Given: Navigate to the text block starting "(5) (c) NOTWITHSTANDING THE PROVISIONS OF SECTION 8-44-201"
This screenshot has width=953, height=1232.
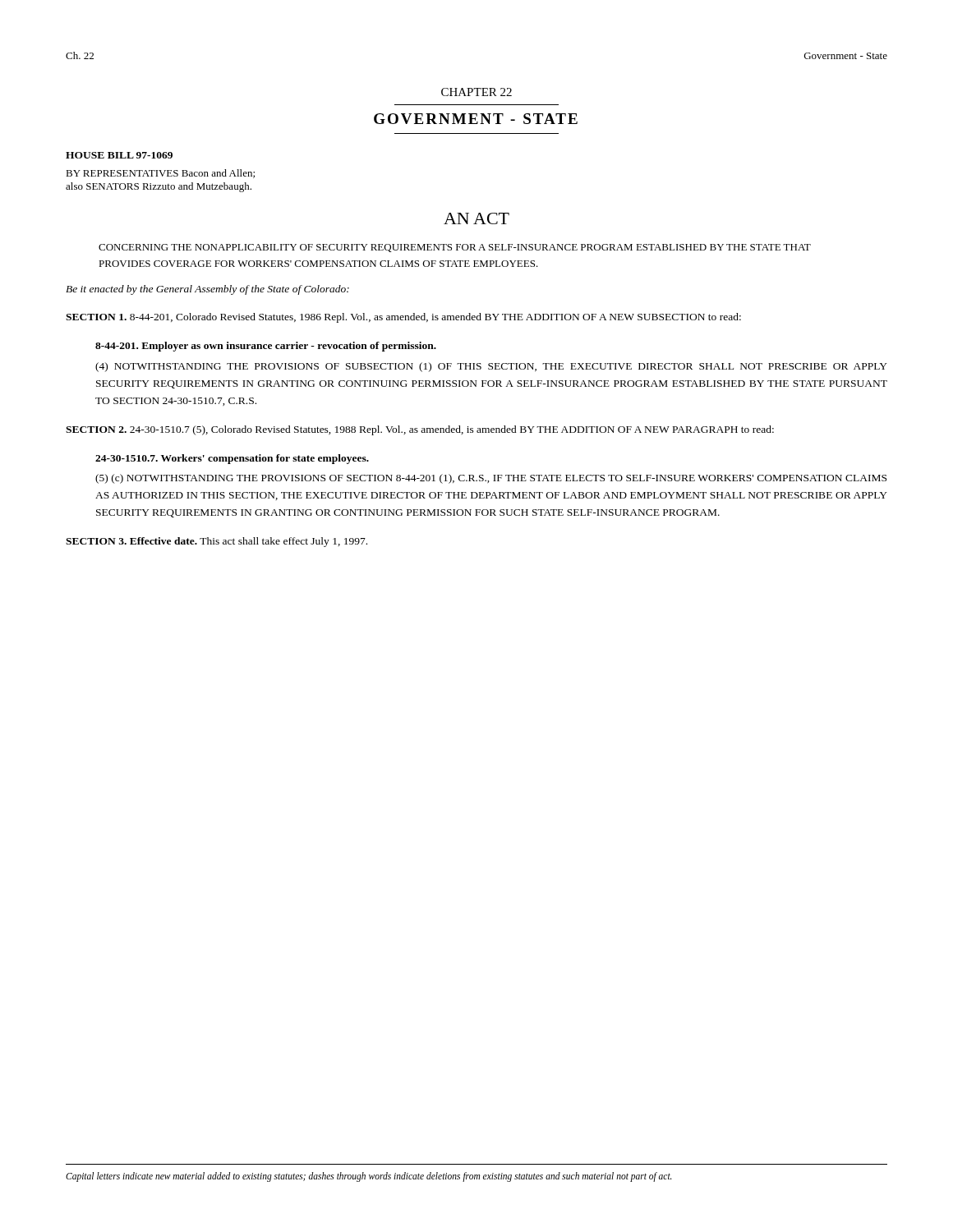Looking at the screenshot, I should [491, 495].
